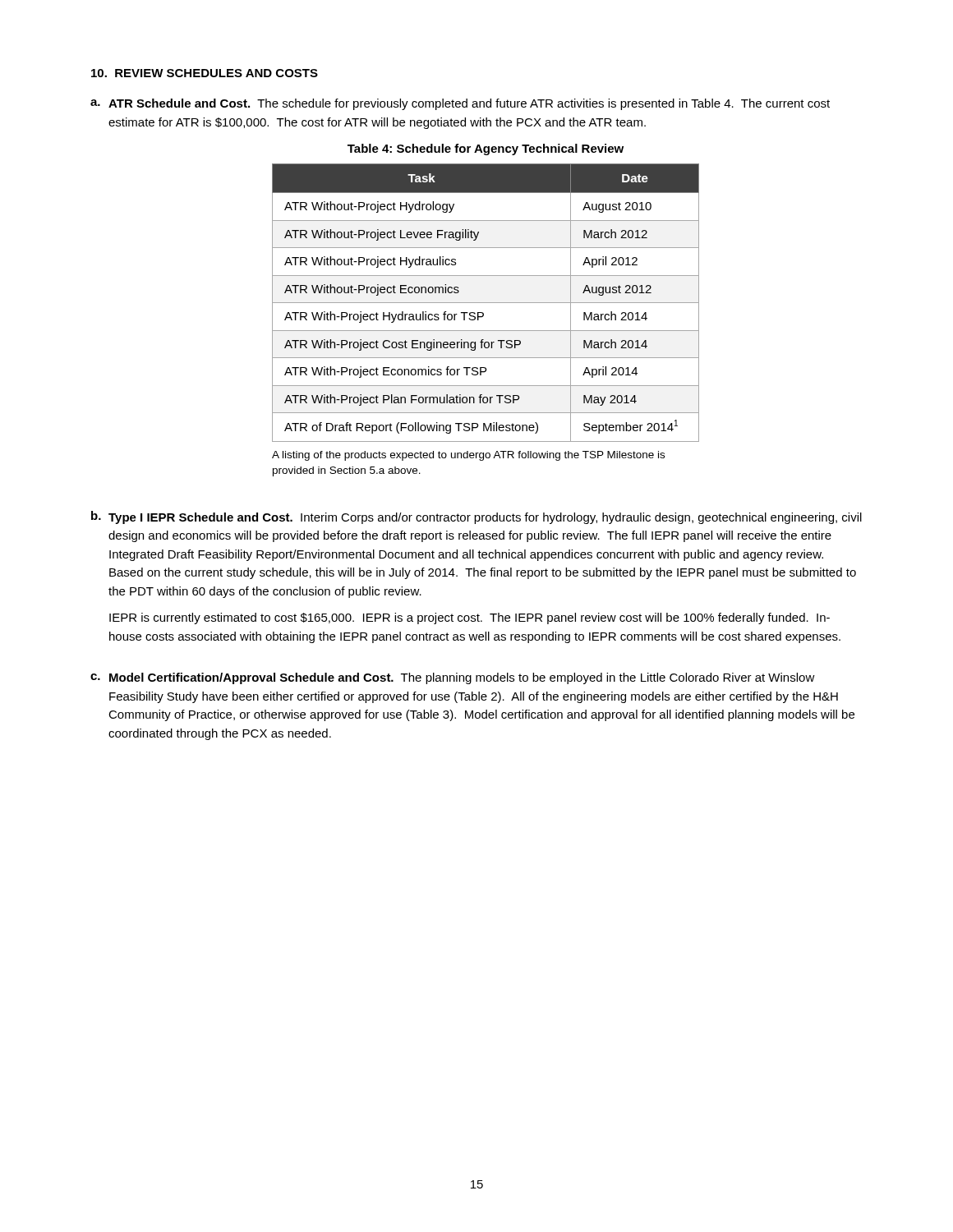Screen dimensions: 1232x953
Task: Click on the text block starting "b. Type I"
Action: 476,581
